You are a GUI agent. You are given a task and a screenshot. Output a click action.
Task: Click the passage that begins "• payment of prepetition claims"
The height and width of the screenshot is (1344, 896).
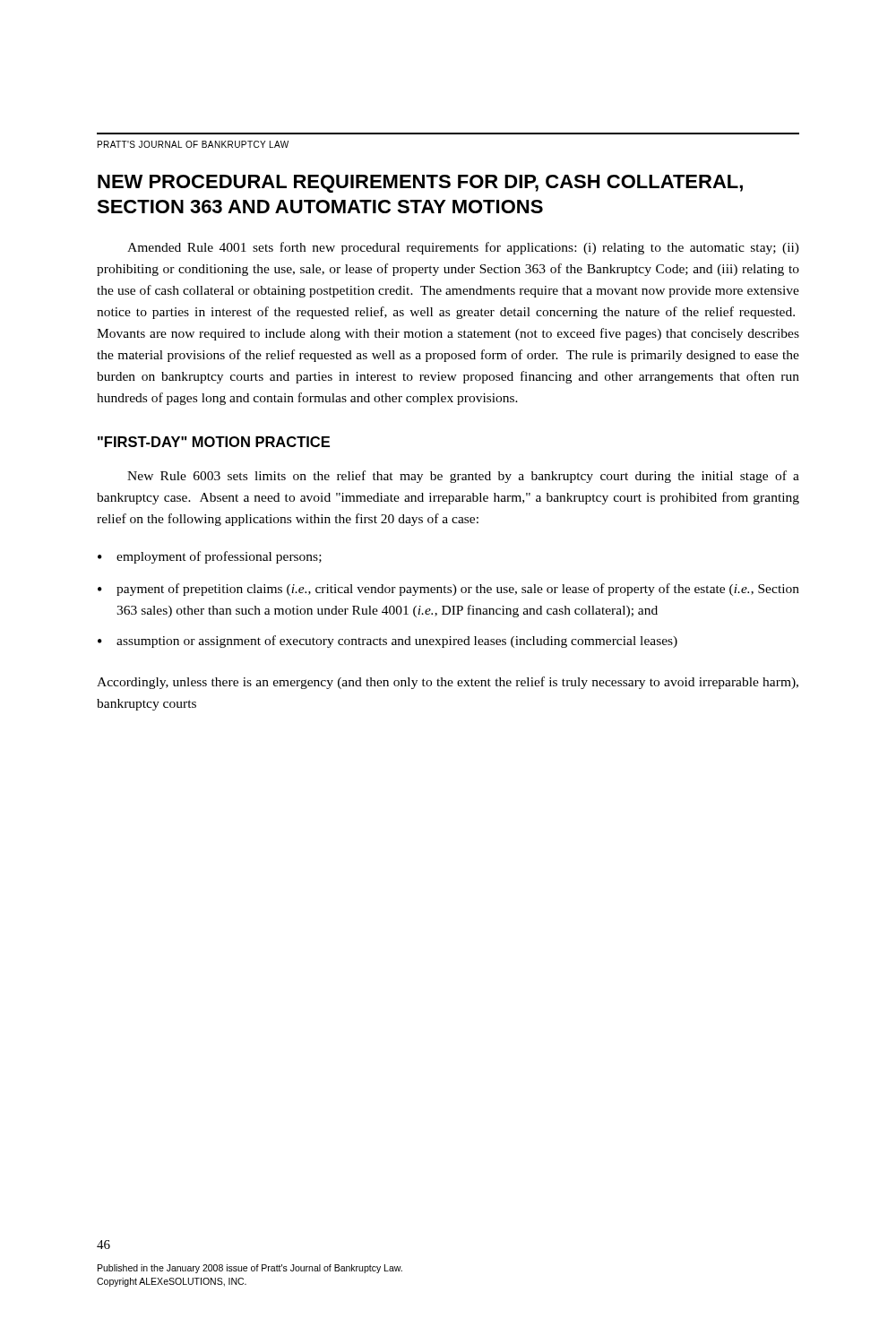tap(448, 600)
